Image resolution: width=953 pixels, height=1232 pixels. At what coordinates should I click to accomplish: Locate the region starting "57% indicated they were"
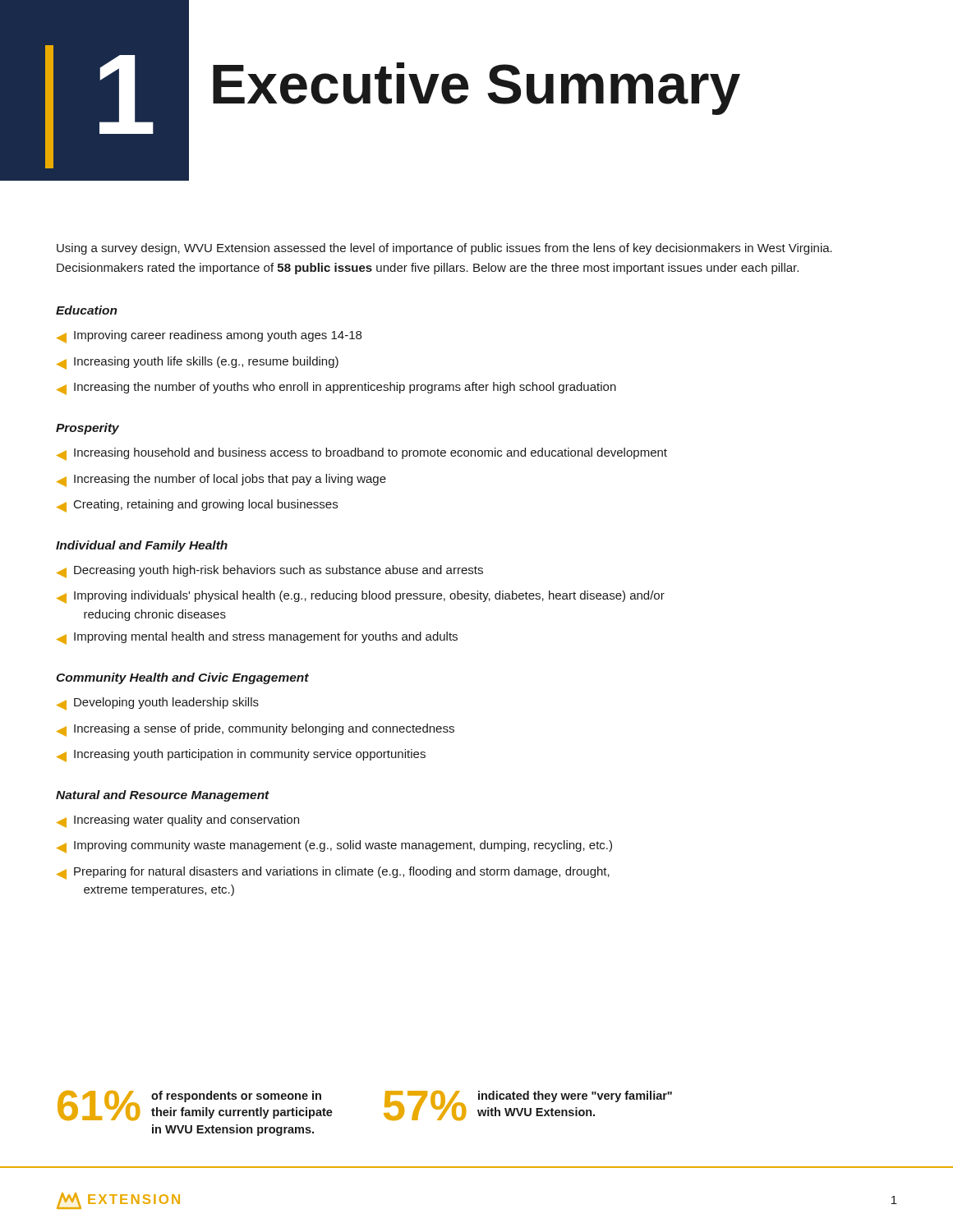tap(527, 1106)
